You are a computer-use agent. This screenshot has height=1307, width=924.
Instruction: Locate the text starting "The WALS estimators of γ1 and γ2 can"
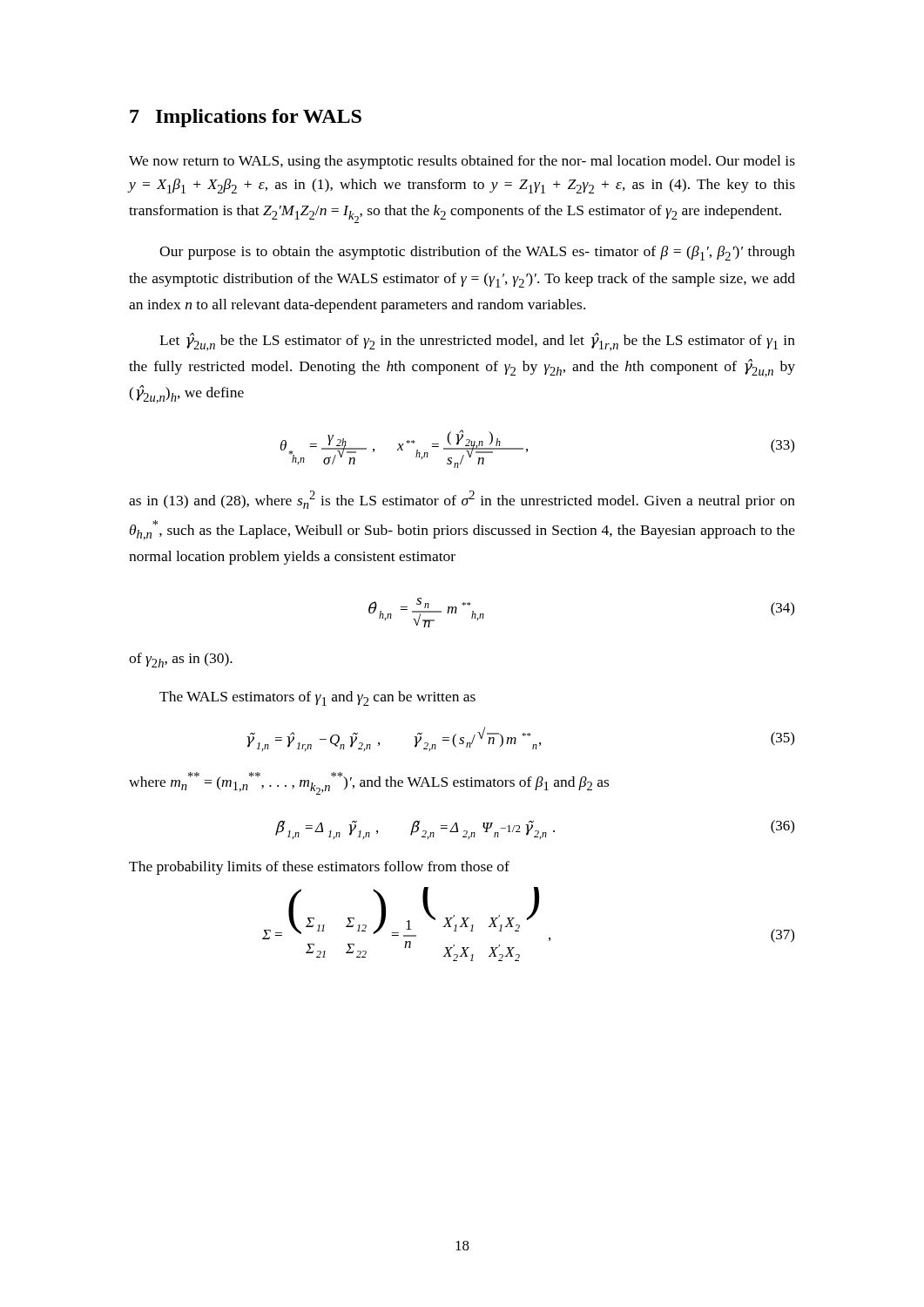pos(462,698)
